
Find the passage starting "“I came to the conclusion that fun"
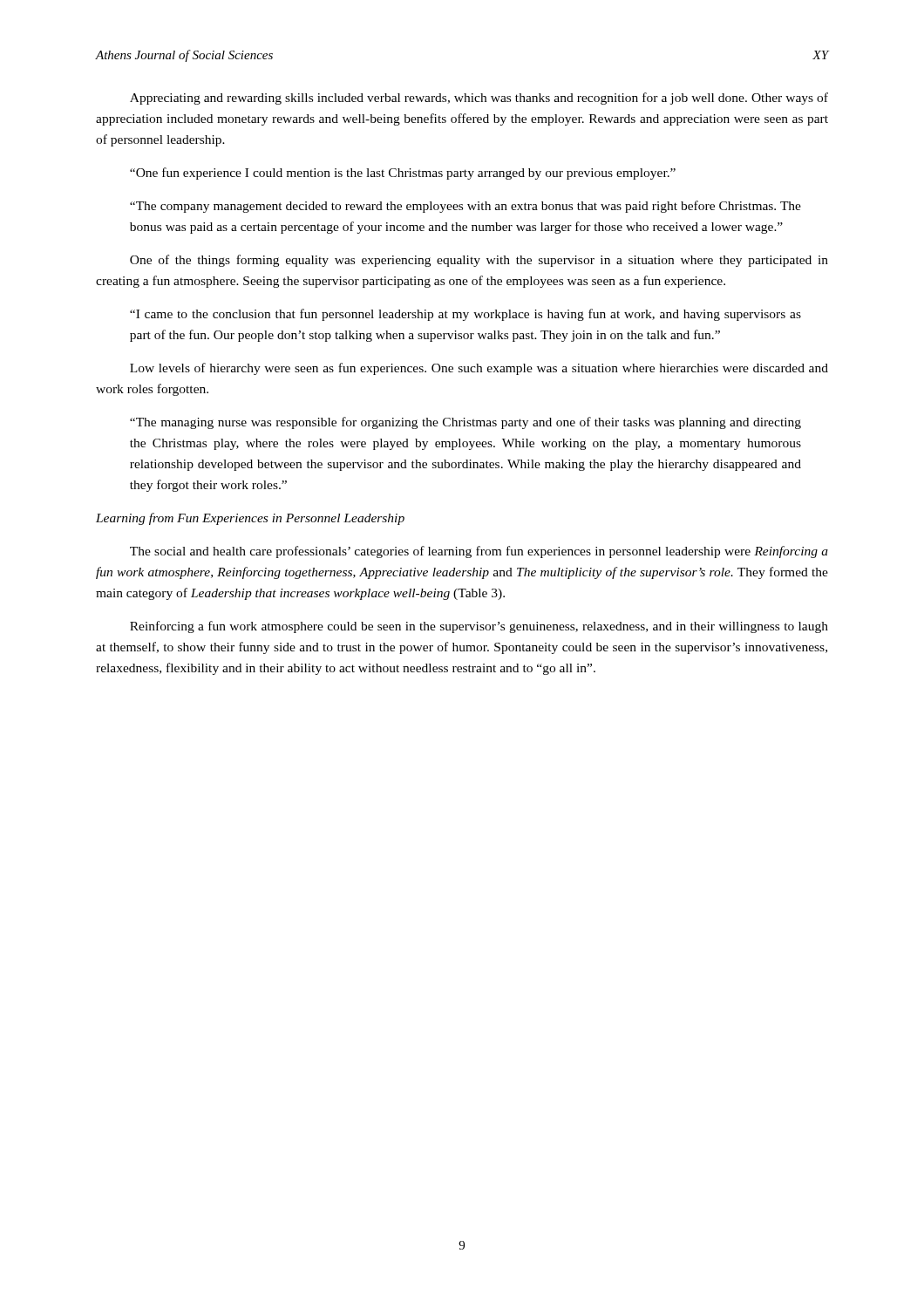465,325
